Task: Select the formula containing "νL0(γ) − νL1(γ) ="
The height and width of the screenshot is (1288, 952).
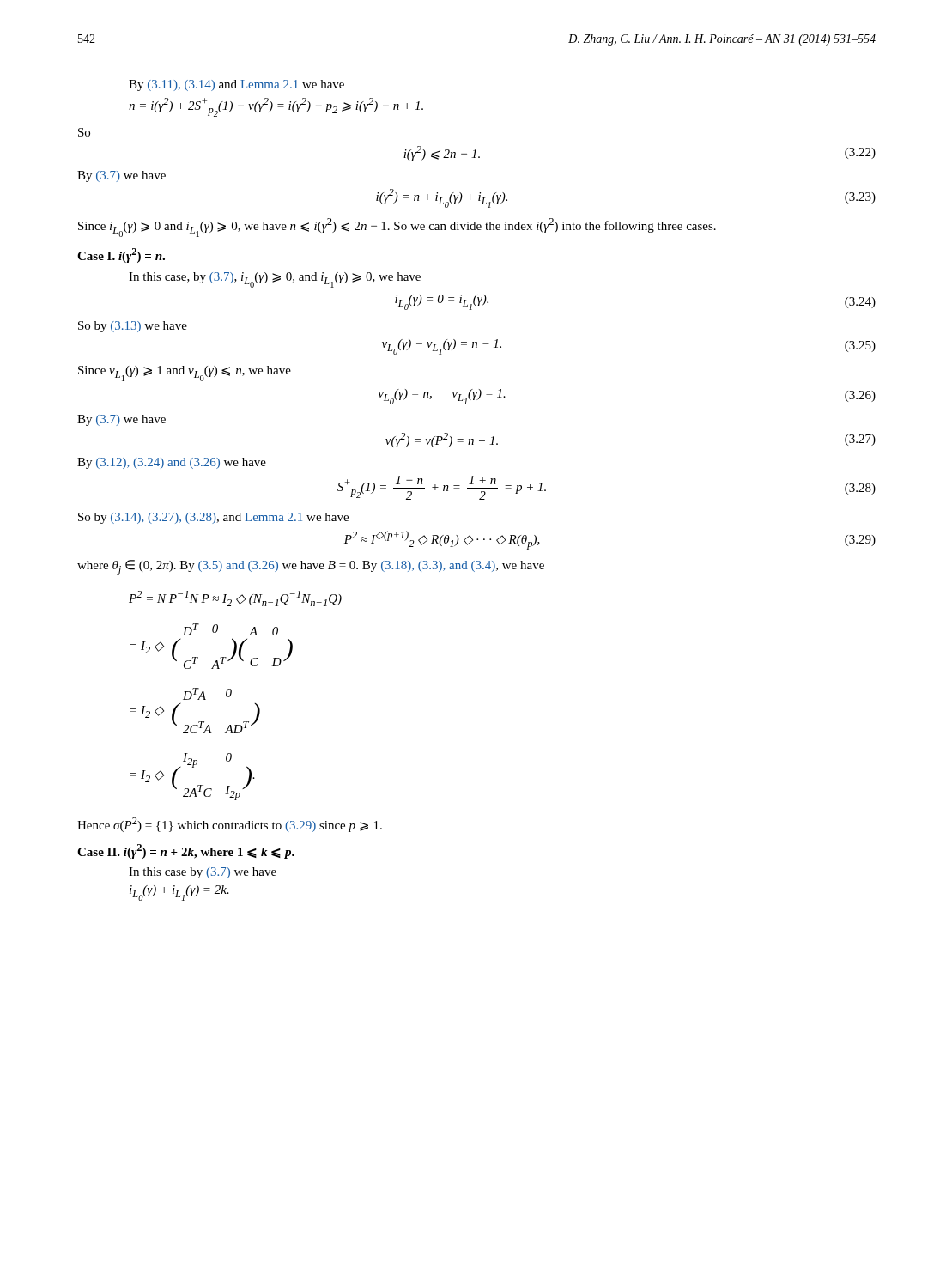Action: [476, 346]
